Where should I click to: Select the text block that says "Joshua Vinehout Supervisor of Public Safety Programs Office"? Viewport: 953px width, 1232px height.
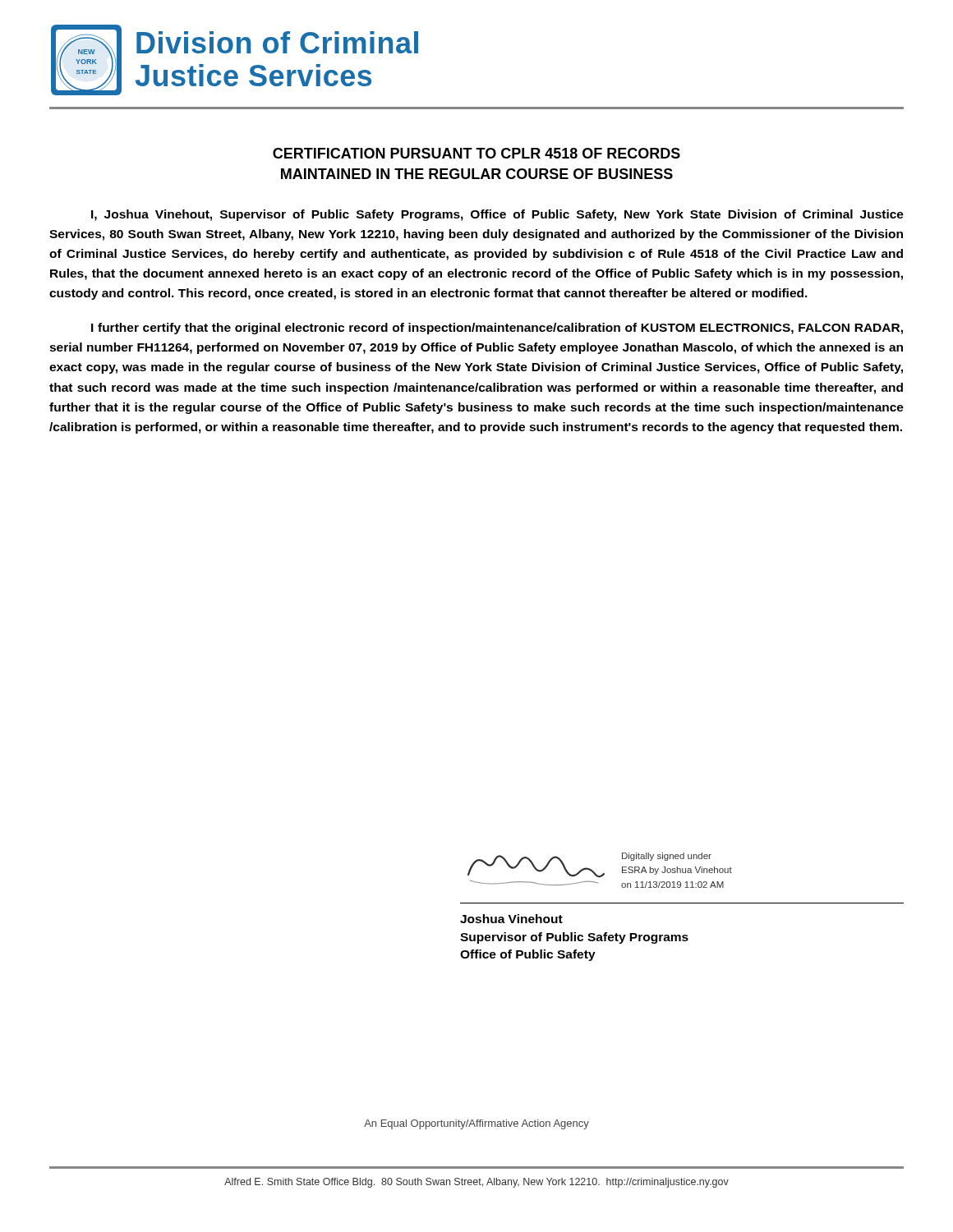tap(682, 937)
